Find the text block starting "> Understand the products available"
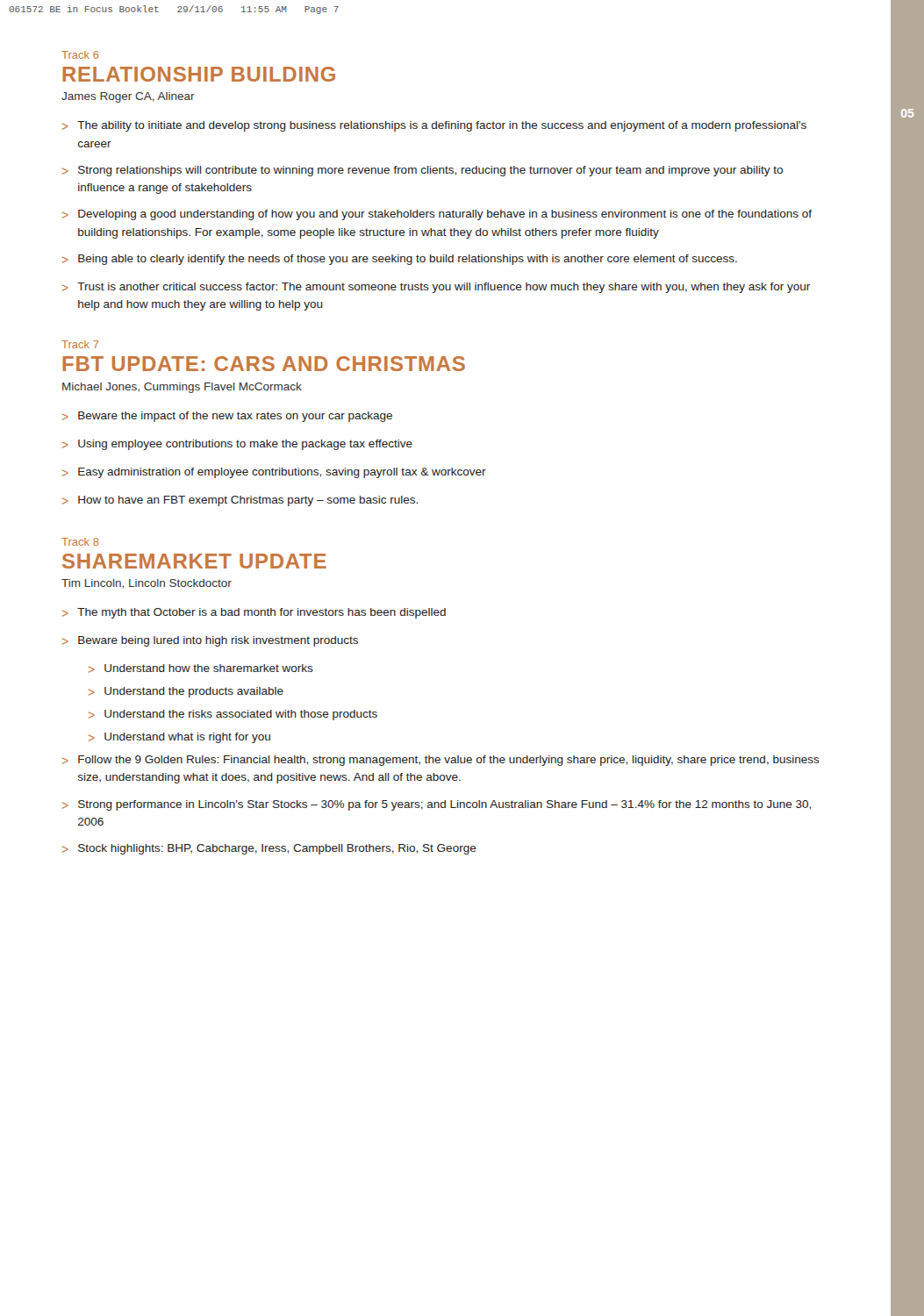924x1316 pixels. pyautogui.click(x=186, y=692)
